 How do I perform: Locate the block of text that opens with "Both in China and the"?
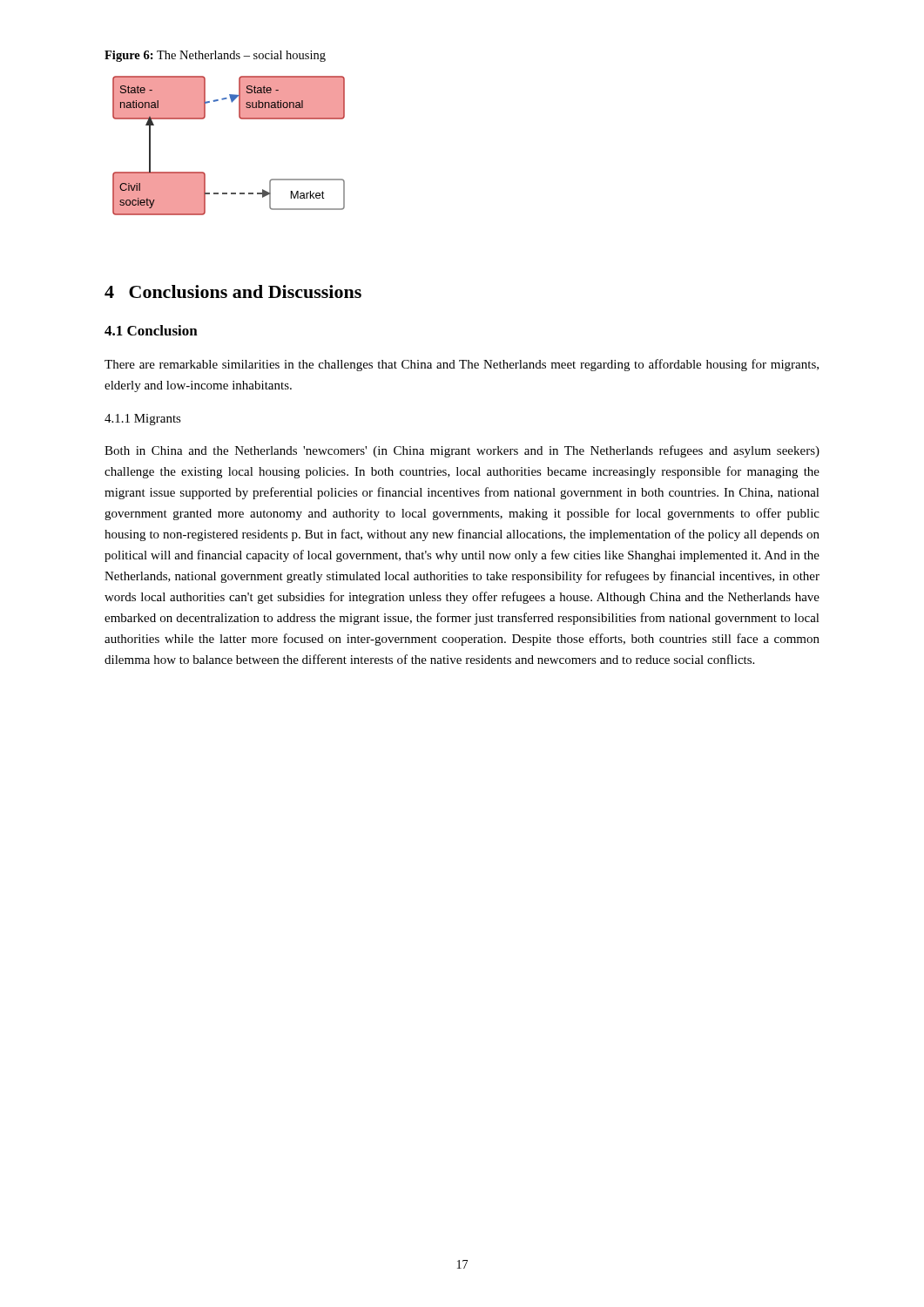click(x=462, y=555)
